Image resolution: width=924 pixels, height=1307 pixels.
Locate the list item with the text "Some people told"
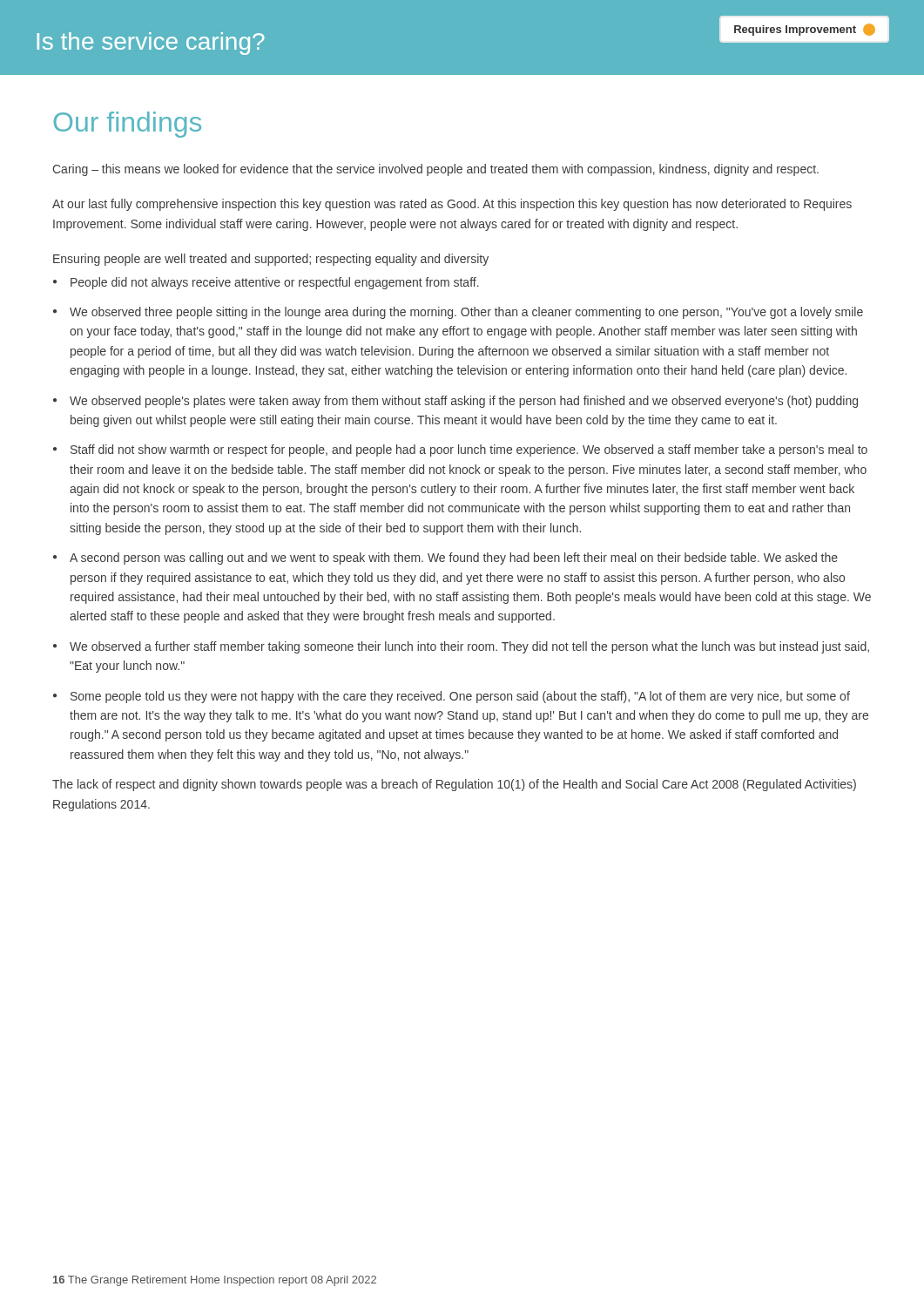click(469, 725)
